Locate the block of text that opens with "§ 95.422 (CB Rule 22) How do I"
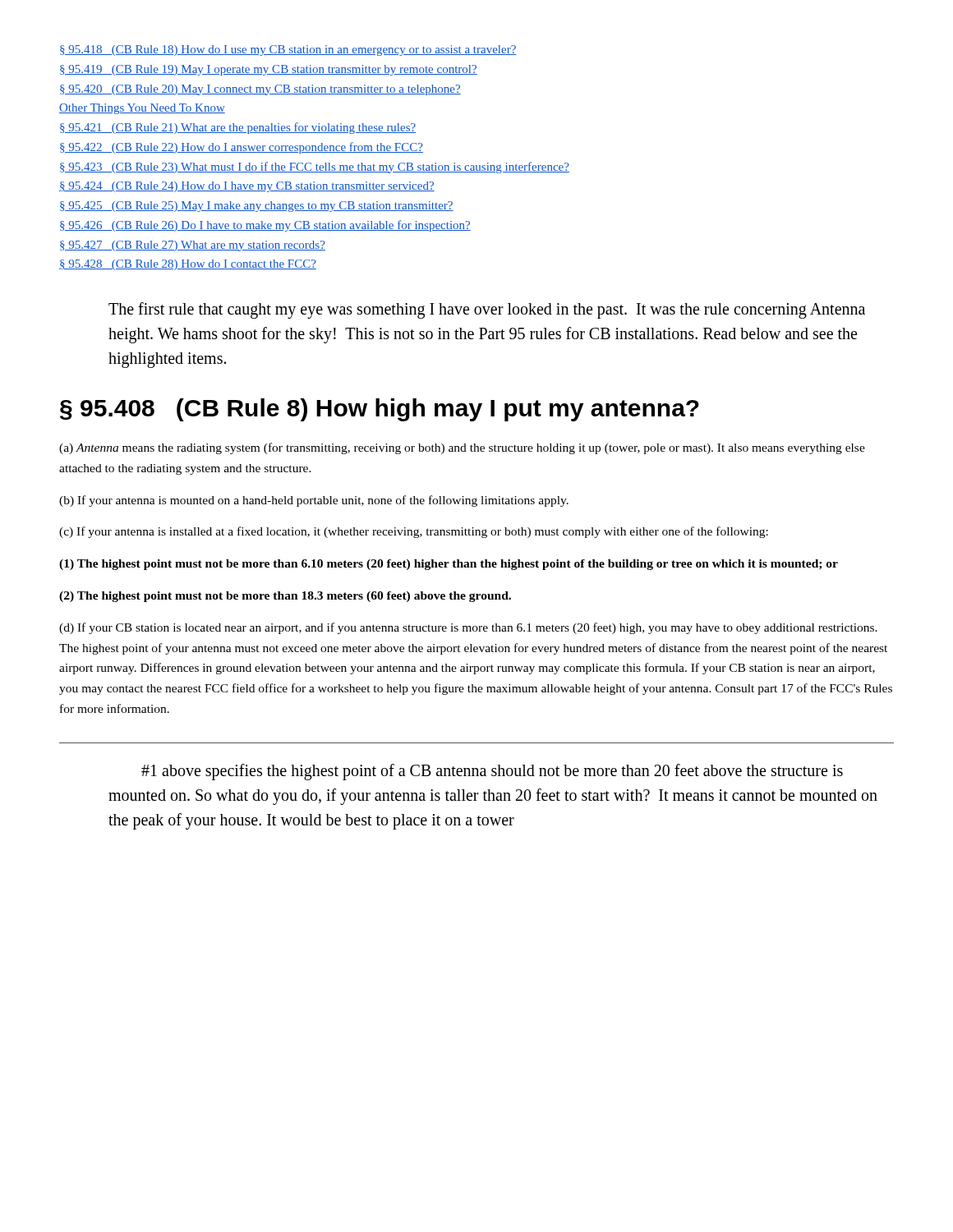Image resolution: width=953 pixels, height=1232 pixels. tap(241, 147)
